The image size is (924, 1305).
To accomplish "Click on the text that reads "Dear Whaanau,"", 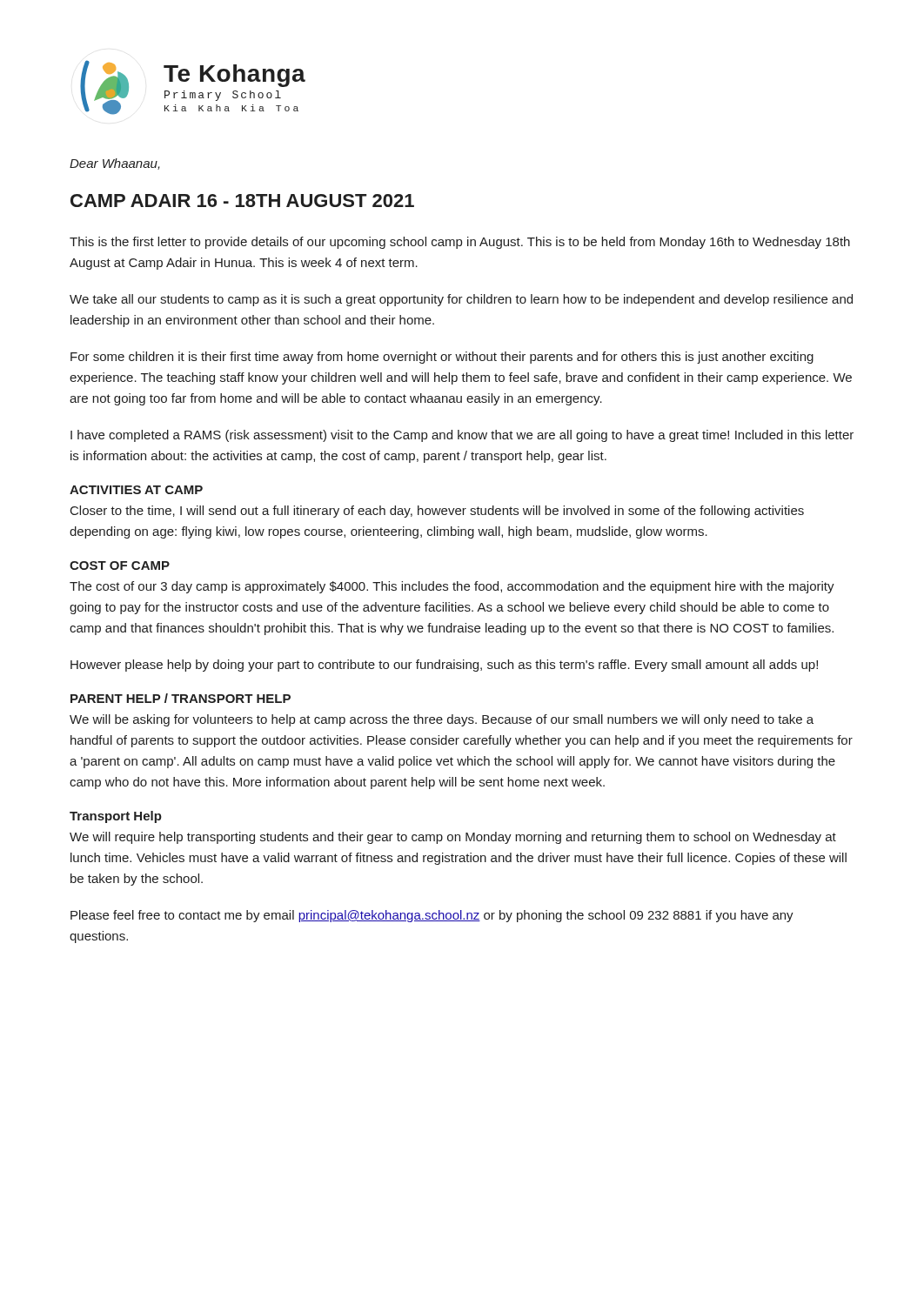I will [x=115, y=163].
